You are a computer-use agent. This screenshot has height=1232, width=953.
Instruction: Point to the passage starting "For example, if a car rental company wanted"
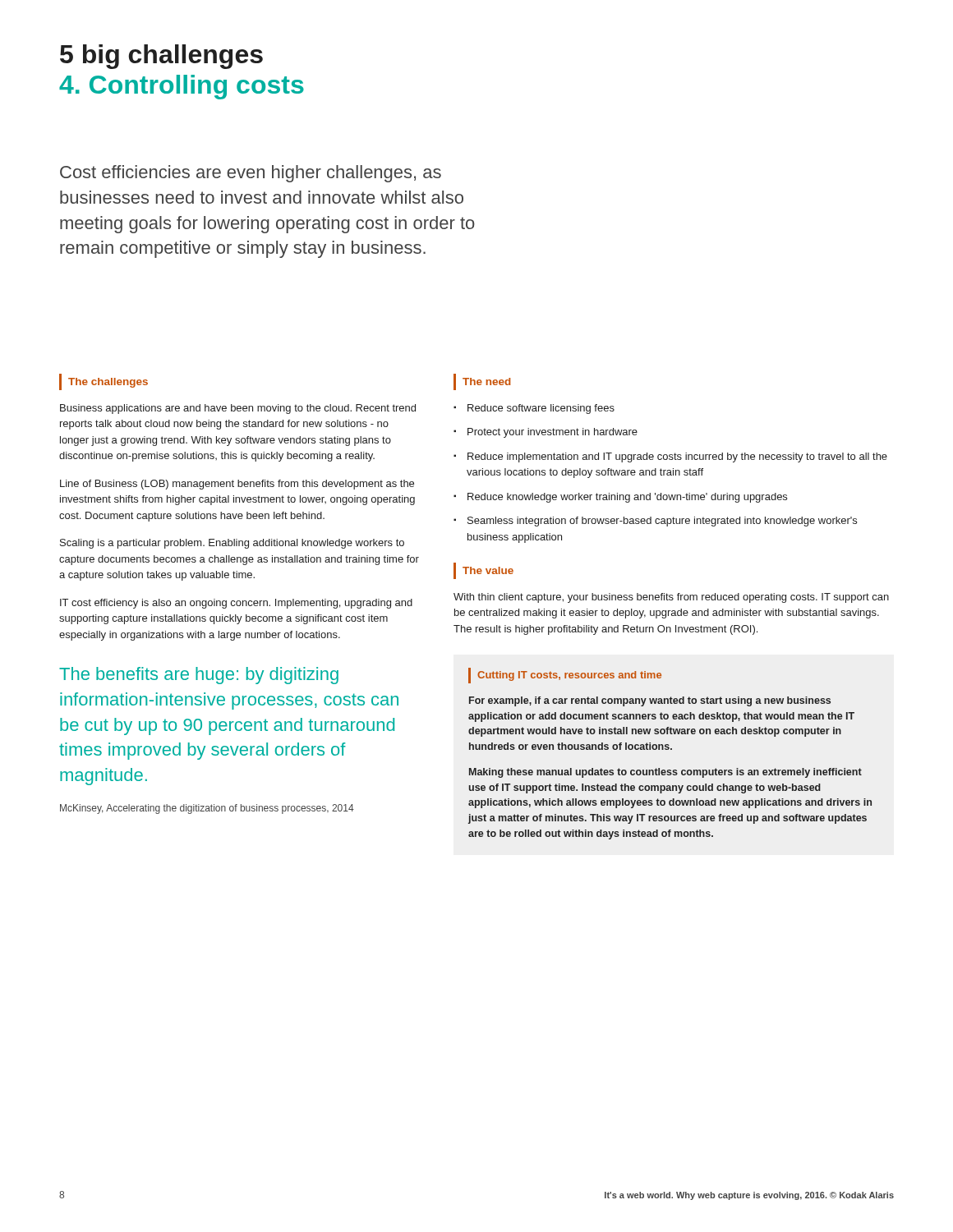click(661, 724)
